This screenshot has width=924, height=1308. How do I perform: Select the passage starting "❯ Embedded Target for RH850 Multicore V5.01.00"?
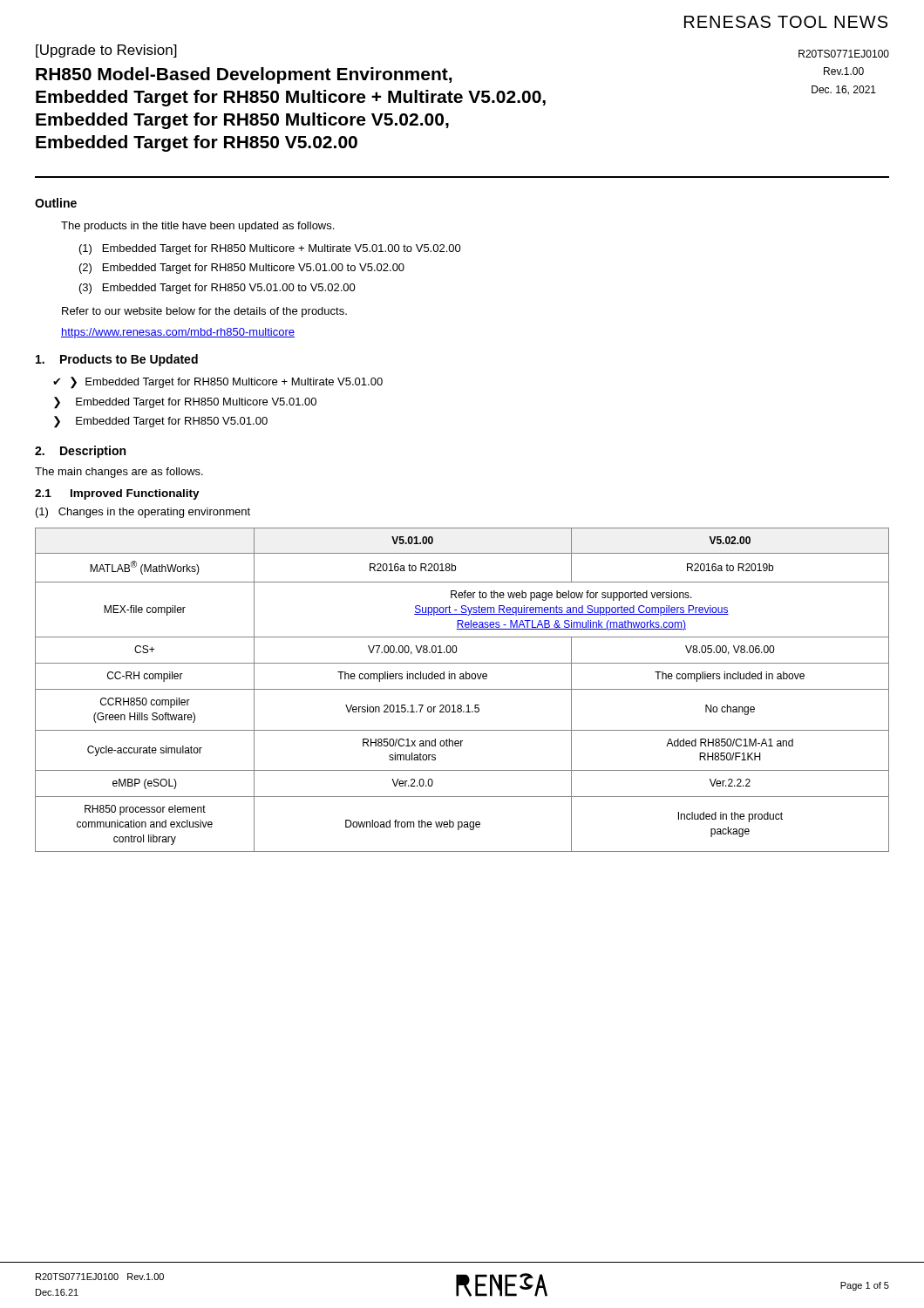pos(185,401)
